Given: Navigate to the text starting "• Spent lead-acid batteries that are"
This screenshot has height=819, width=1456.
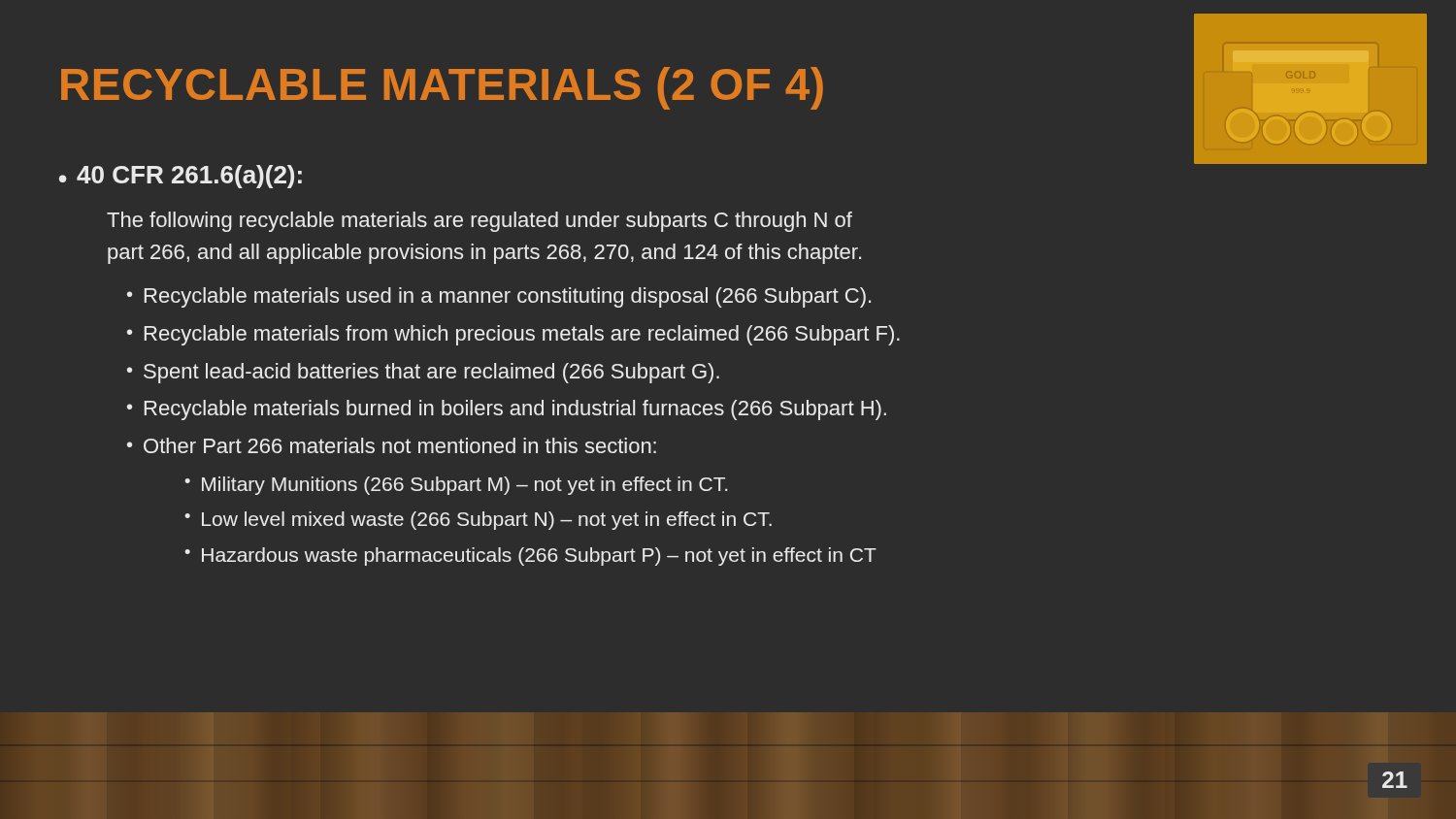Looking at the screenshot, I should point(423,372).
